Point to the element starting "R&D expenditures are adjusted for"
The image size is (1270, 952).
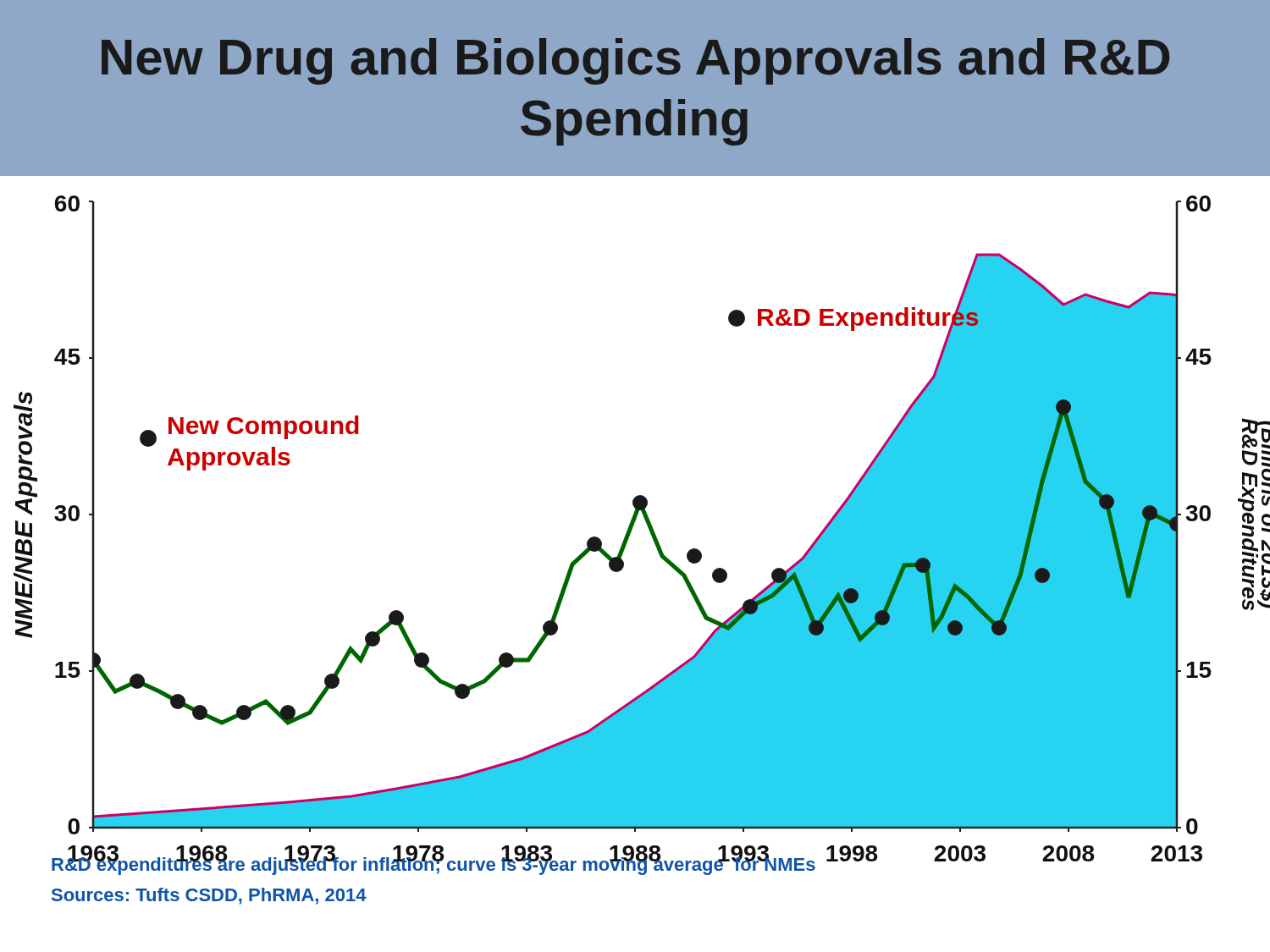(433, 864)
